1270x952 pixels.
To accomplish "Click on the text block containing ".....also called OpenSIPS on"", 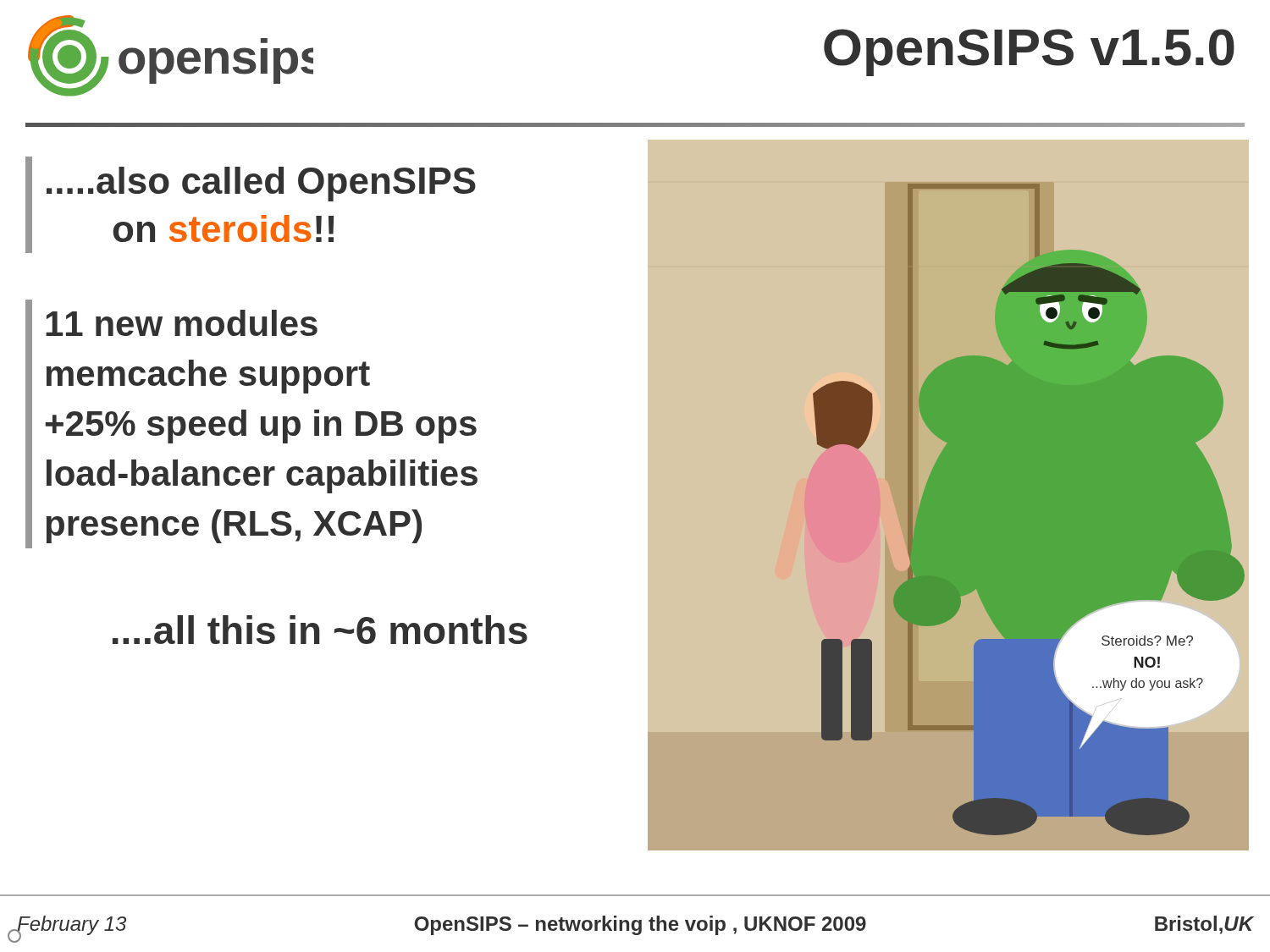I will coord(323,205).
